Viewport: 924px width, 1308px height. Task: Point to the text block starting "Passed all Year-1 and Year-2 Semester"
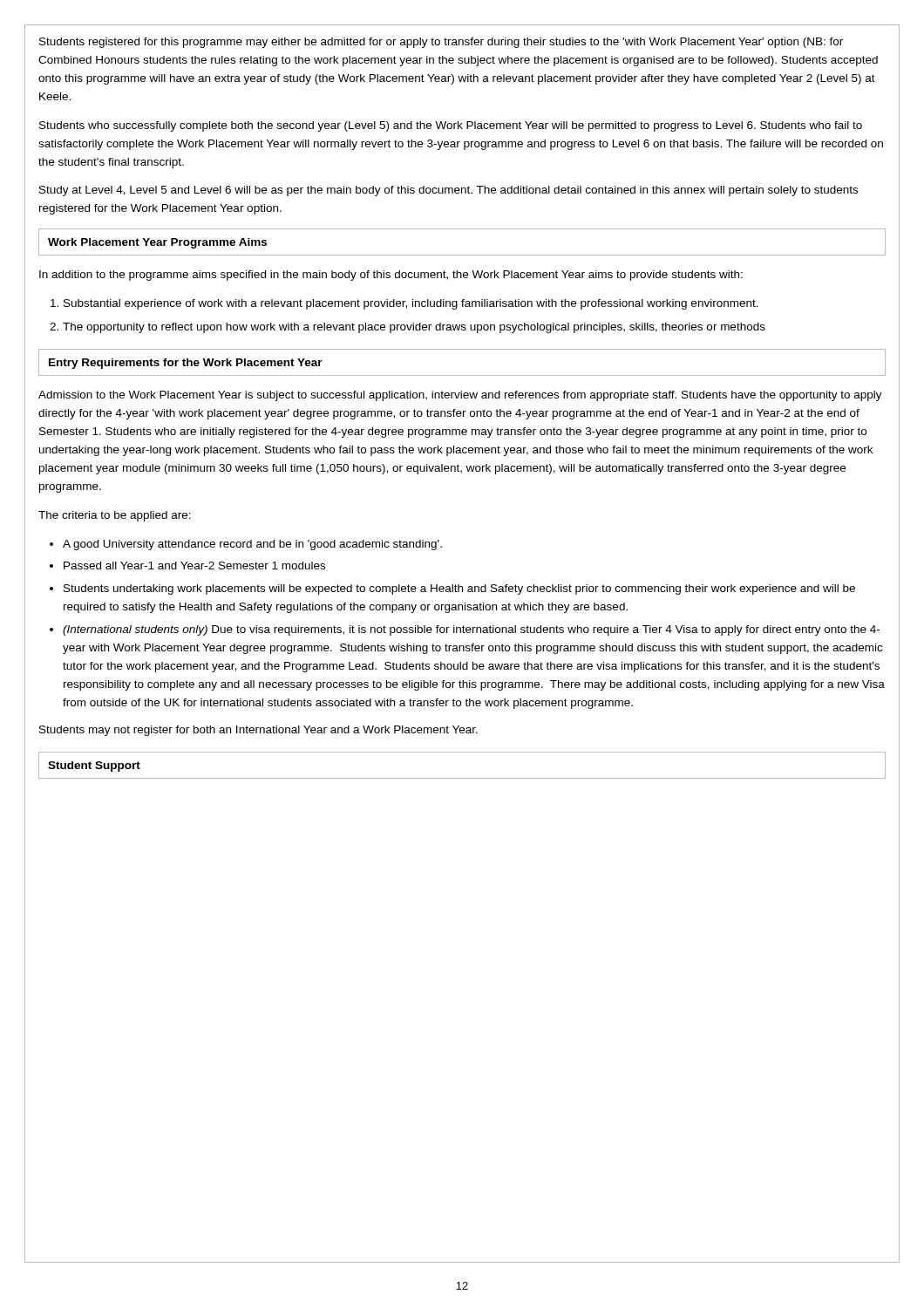194,566
